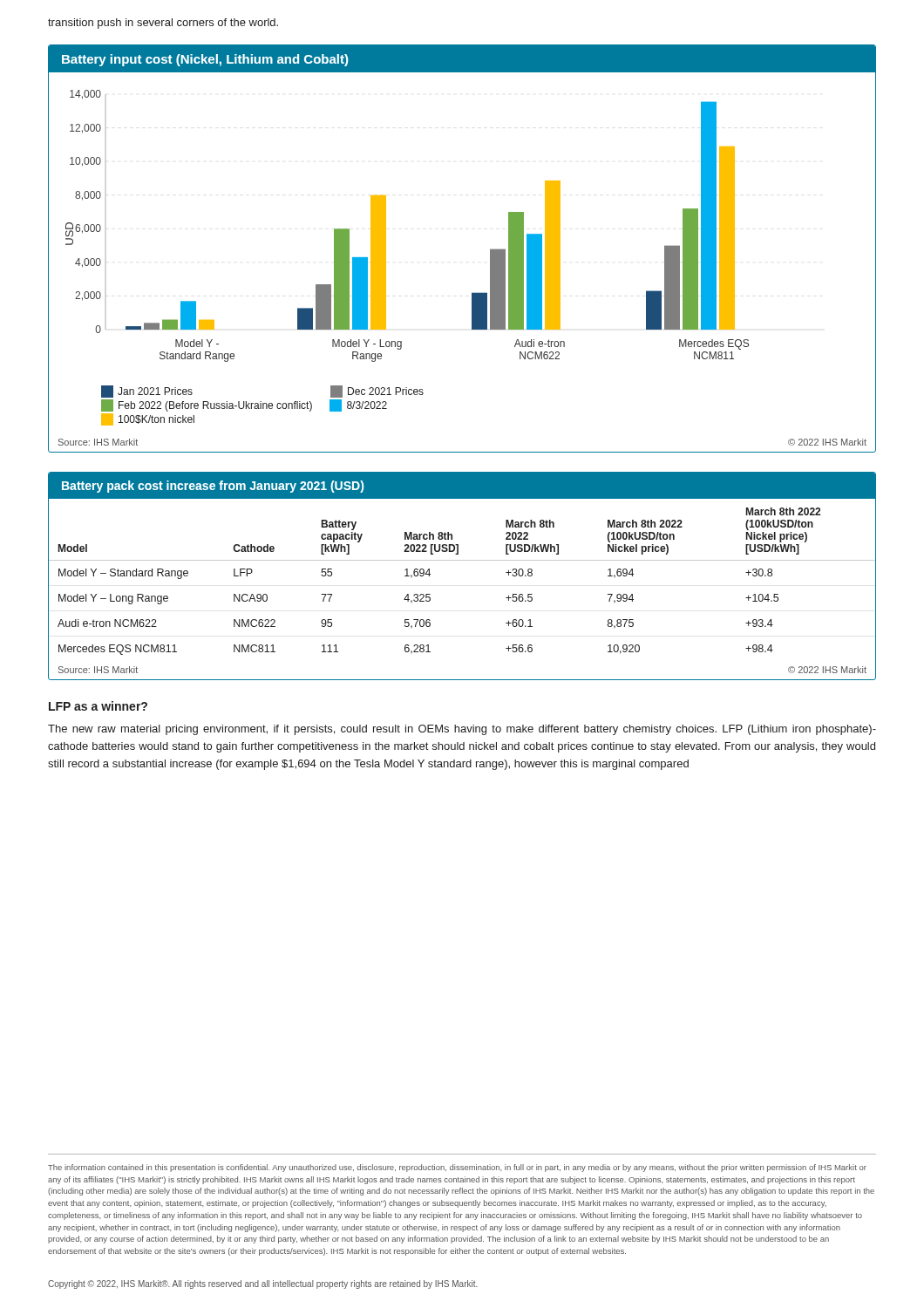
Task: Locate the text block that reads "The new raw material pricing environment, if it"
Action: click(x=462, y=746)
